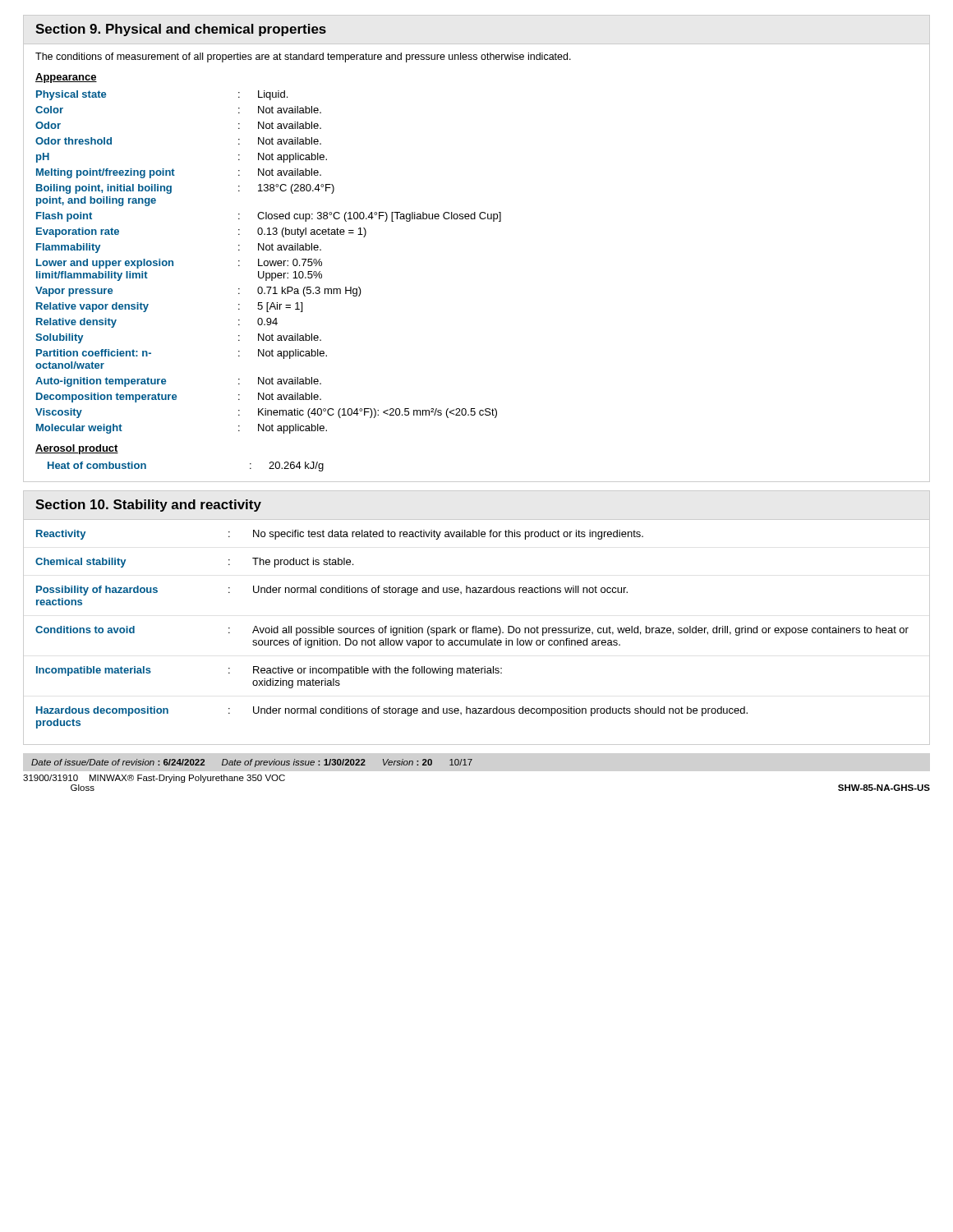Where does it say "Section 10. Stability and reactivity"?
This screenshot has height=1232, width=953.
[x=148, y=505]
